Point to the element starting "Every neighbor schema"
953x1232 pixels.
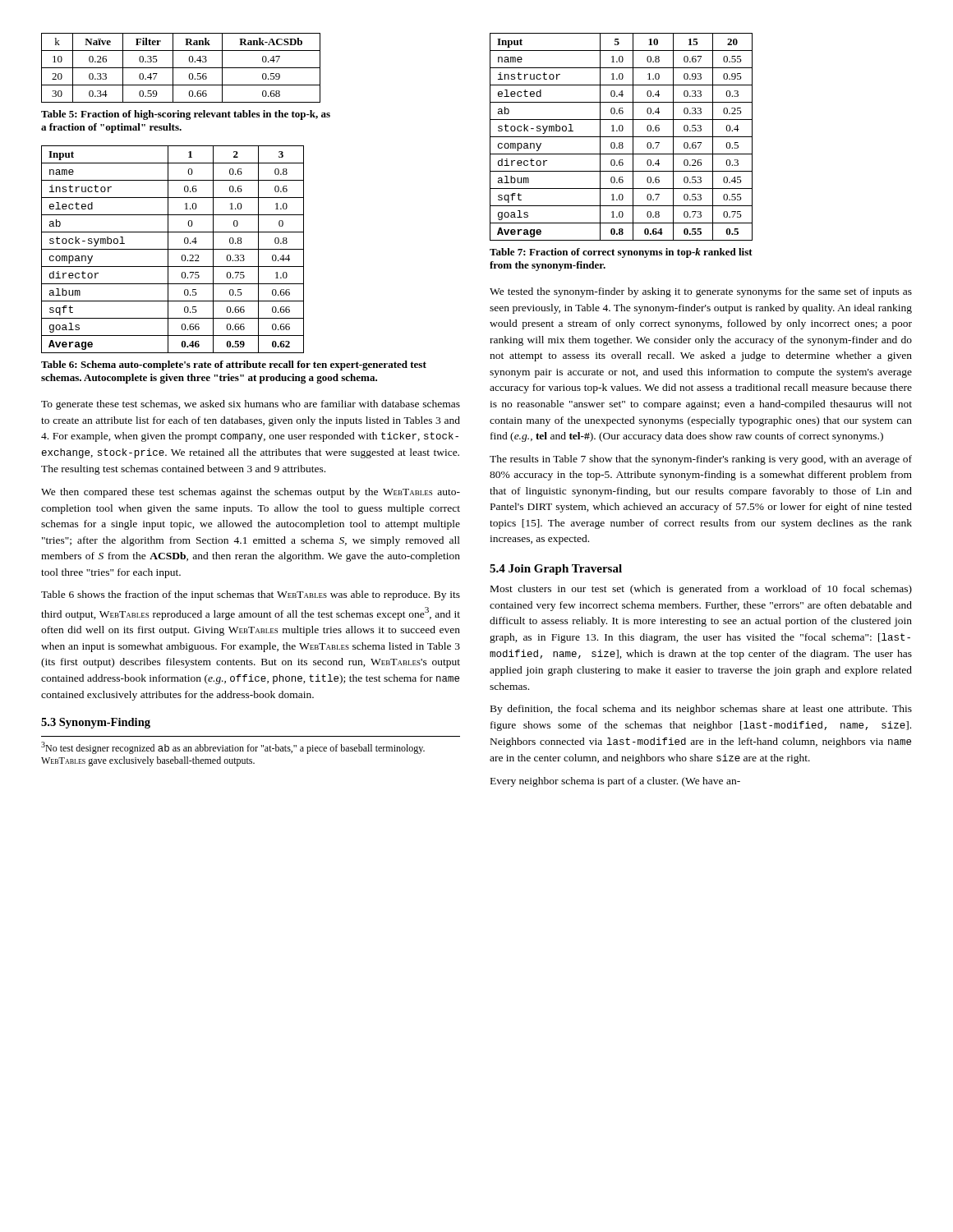(x=701, y=781)
